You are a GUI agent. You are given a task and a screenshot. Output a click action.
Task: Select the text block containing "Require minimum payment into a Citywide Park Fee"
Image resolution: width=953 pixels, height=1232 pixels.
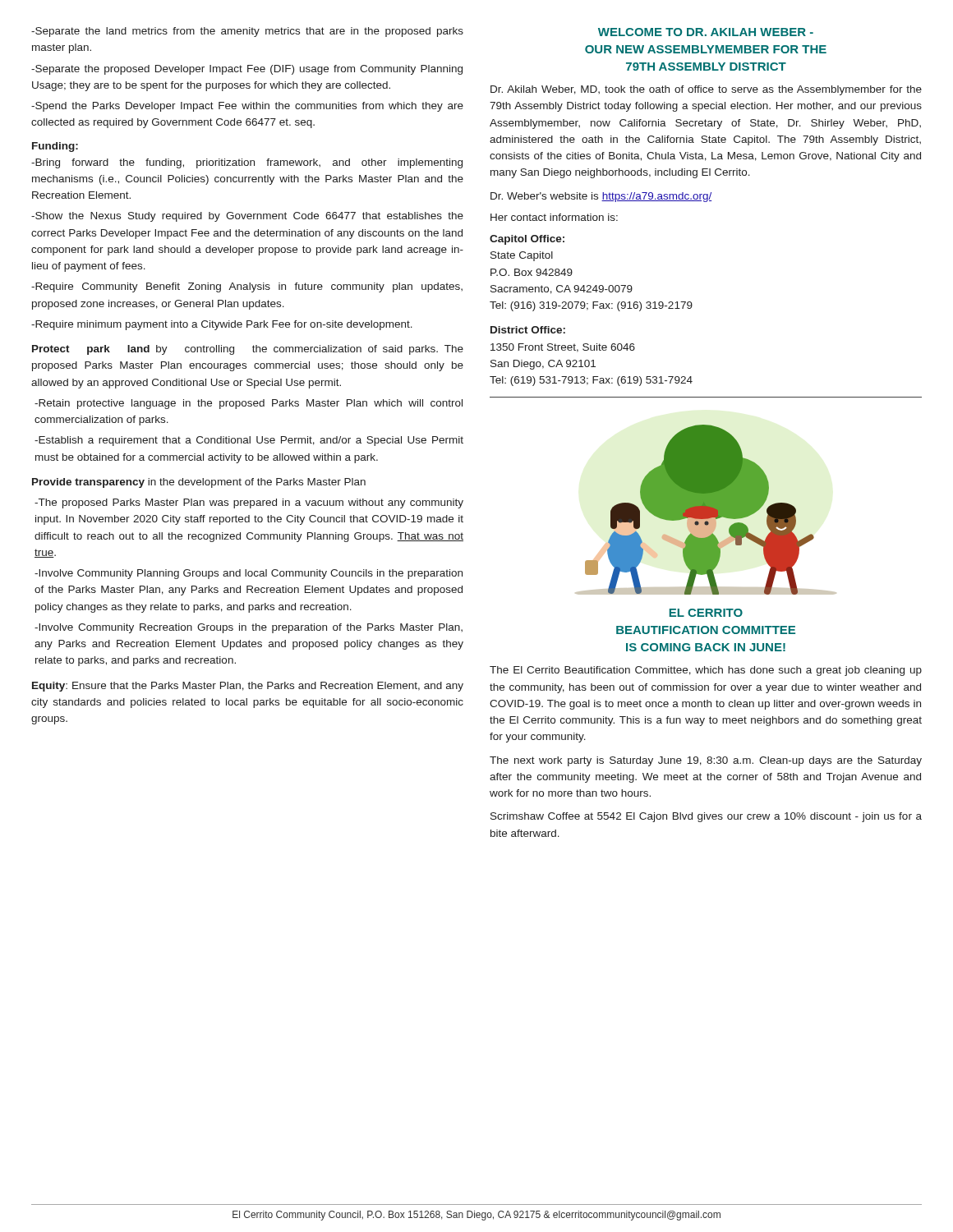pos(222,324)
